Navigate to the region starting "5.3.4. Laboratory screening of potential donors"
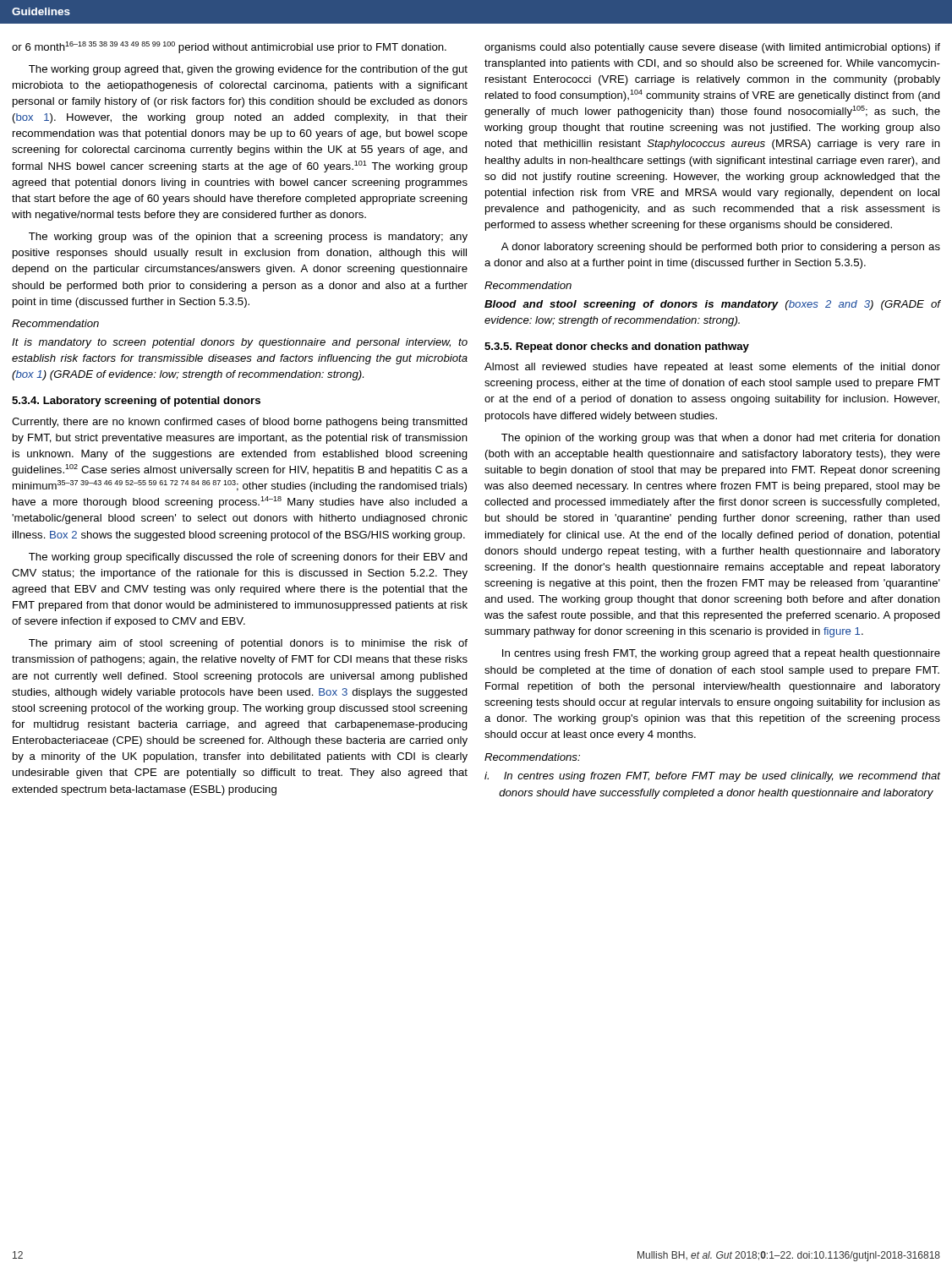952x1268 pixels. (240, 401)
